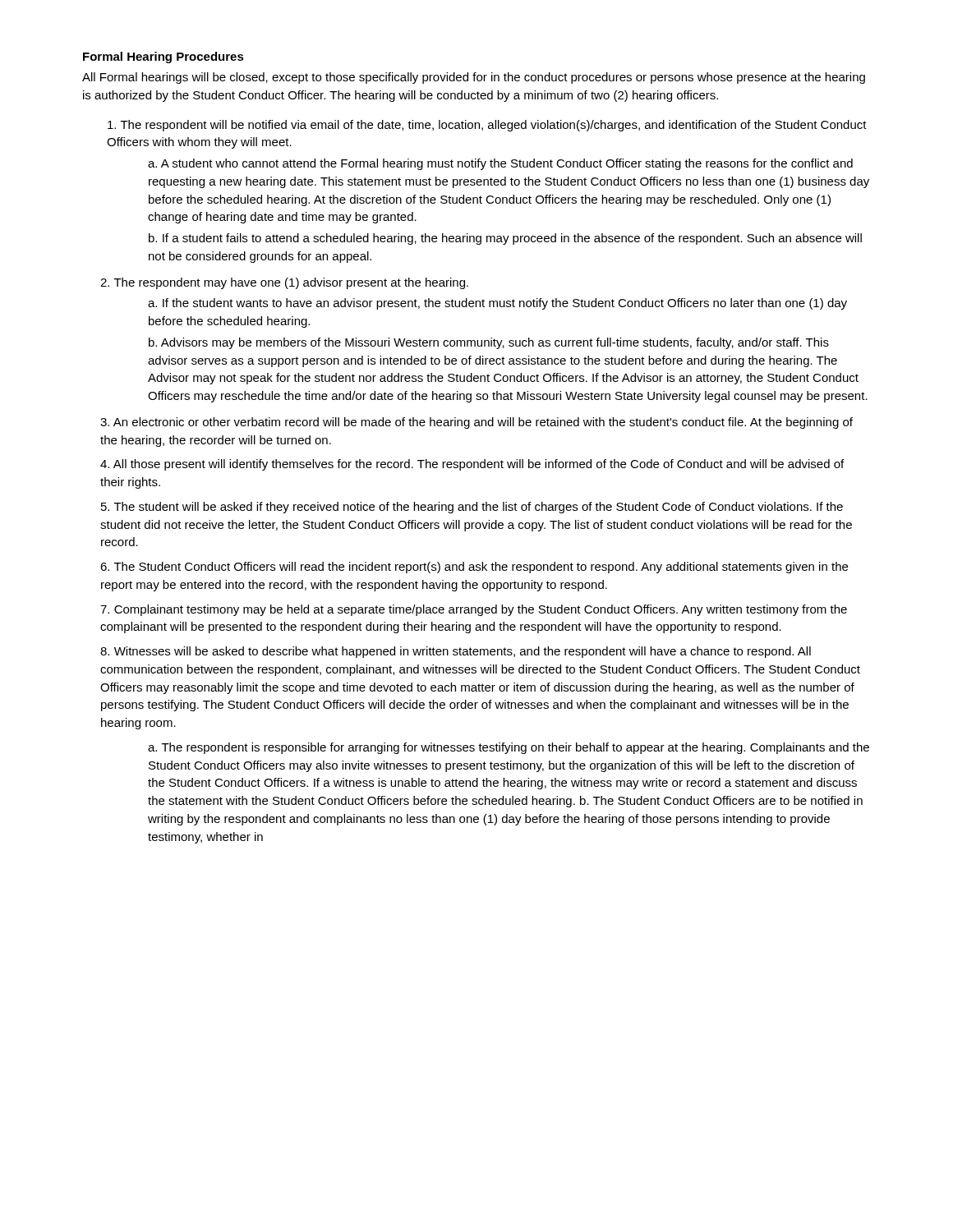Screen dimensions: 1232x953
Task: Select the list item that says "8. Witnesses will be asked to describe"
Action: click(480, 687)
